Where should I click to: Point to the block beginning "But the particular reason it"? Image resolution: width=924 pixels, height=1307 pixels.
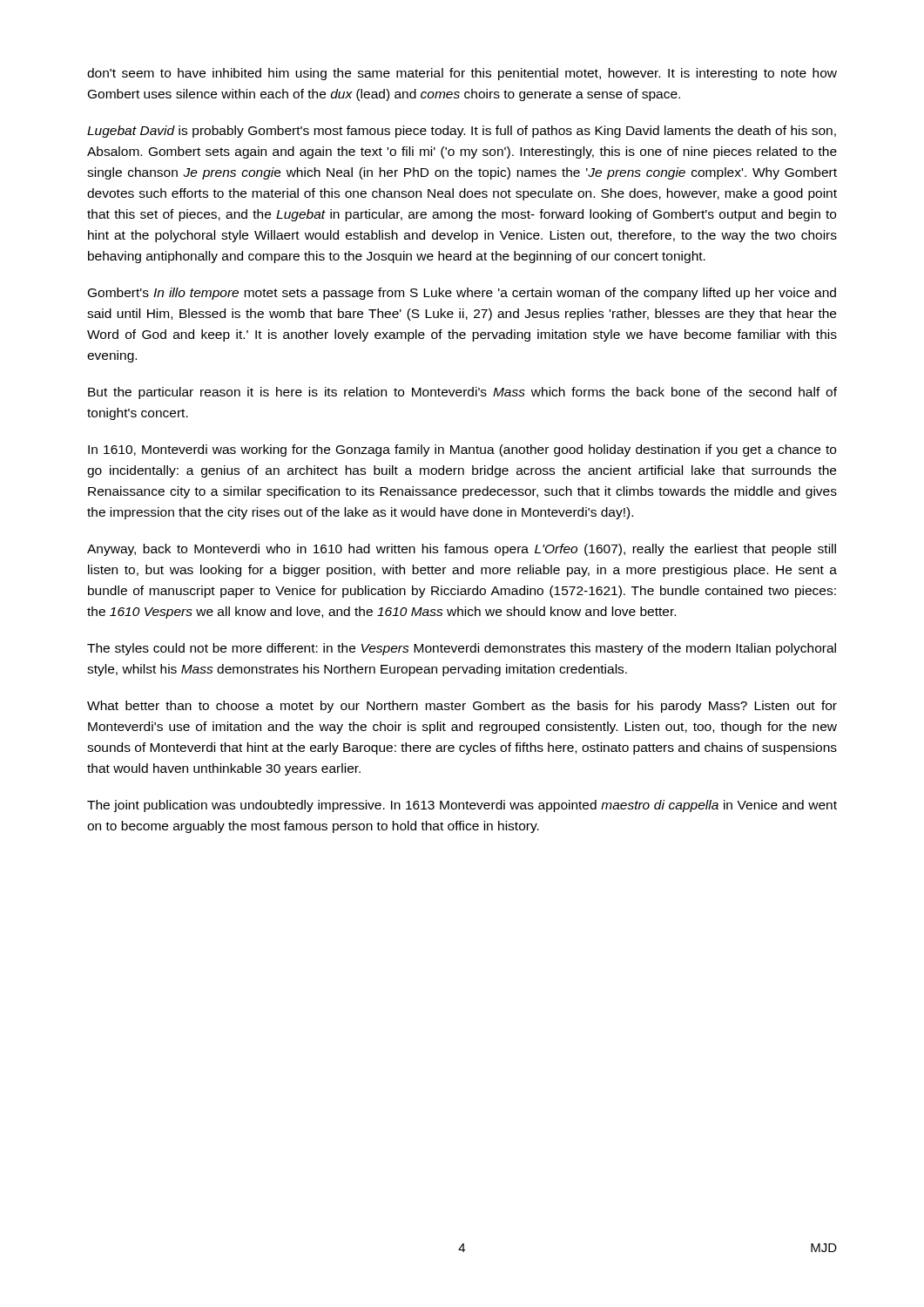462,402
